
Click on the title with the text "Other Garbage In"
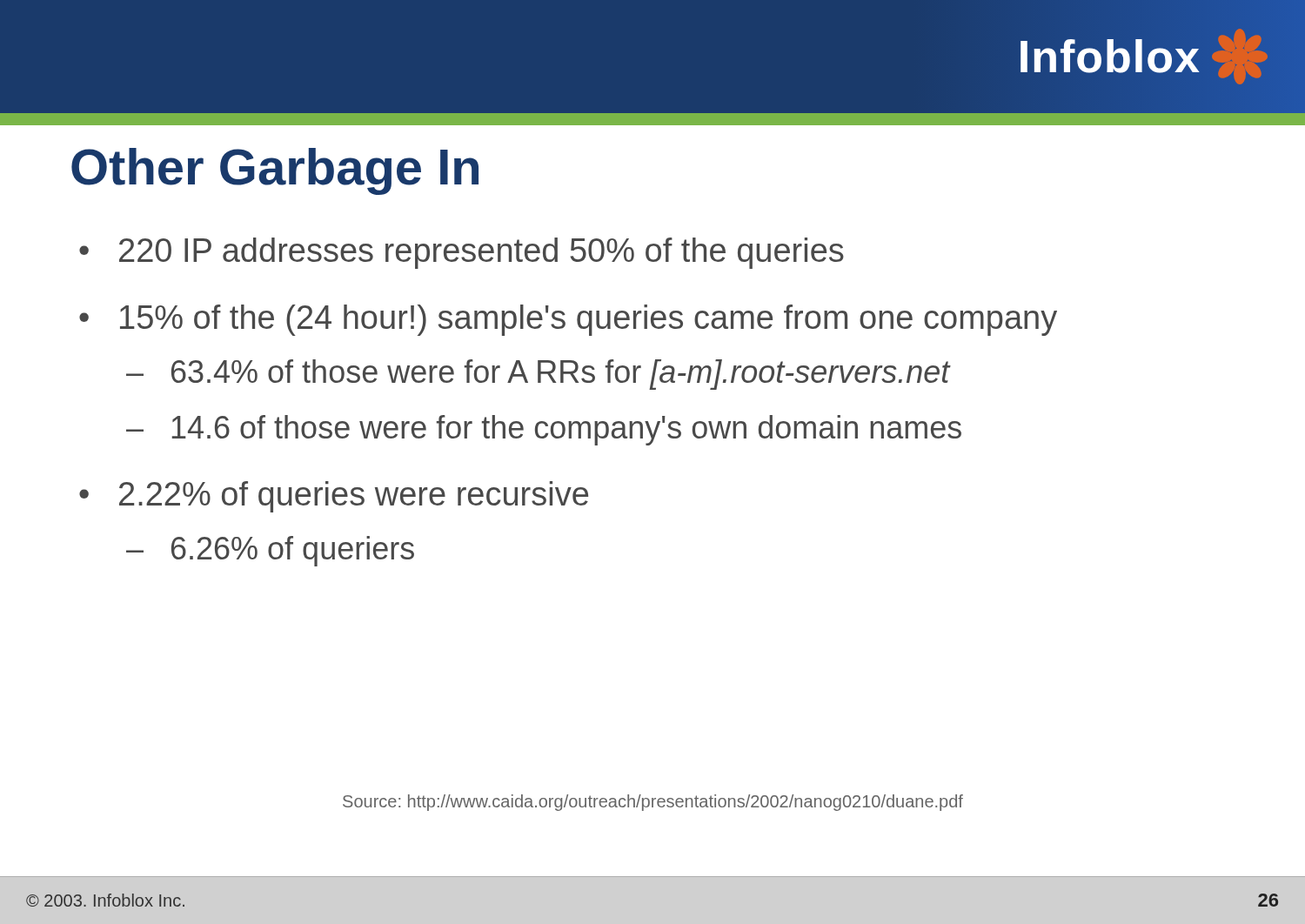click(x=276, y=167)
